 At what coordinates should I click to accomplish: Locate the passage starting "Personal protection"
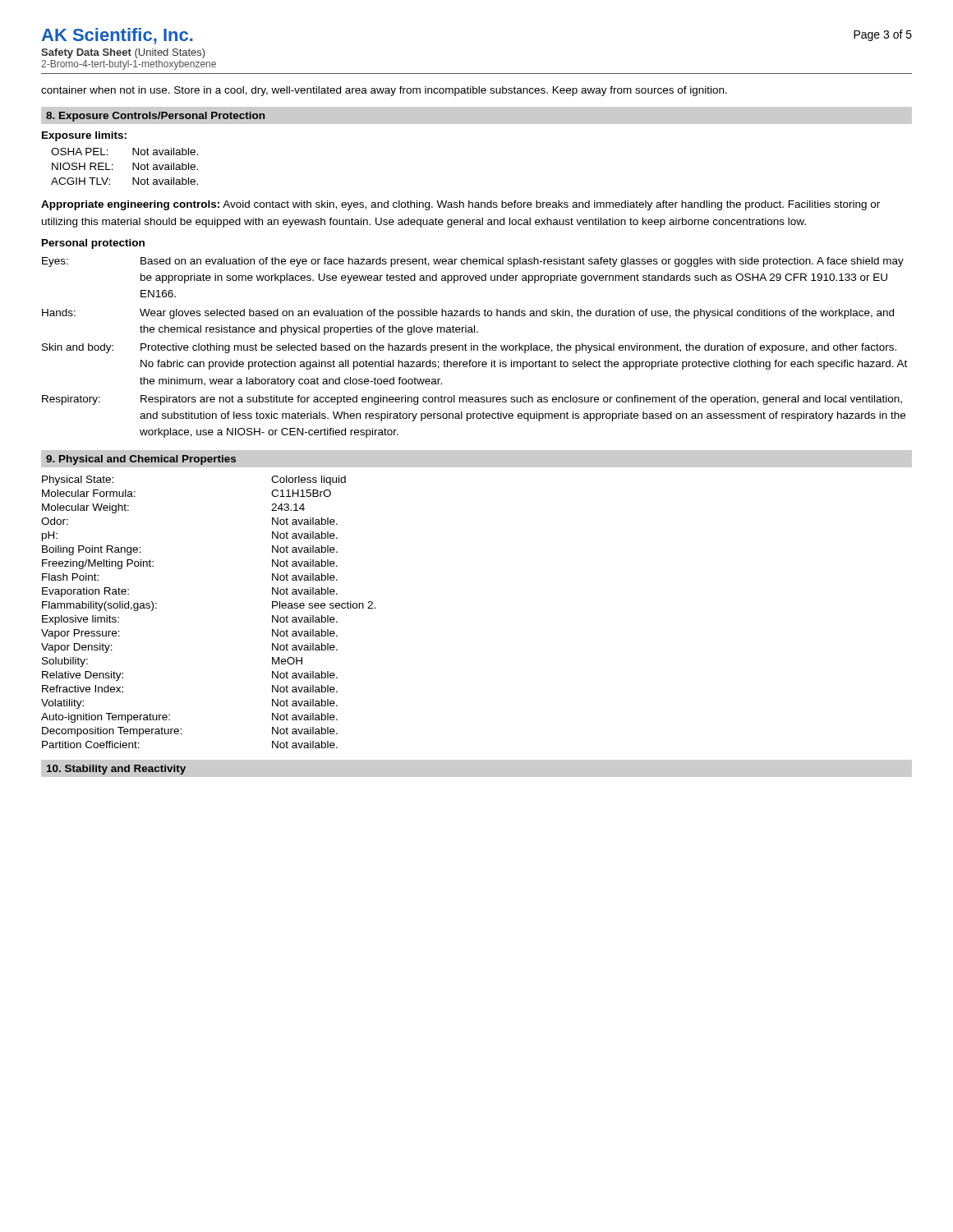pos(93,242)
